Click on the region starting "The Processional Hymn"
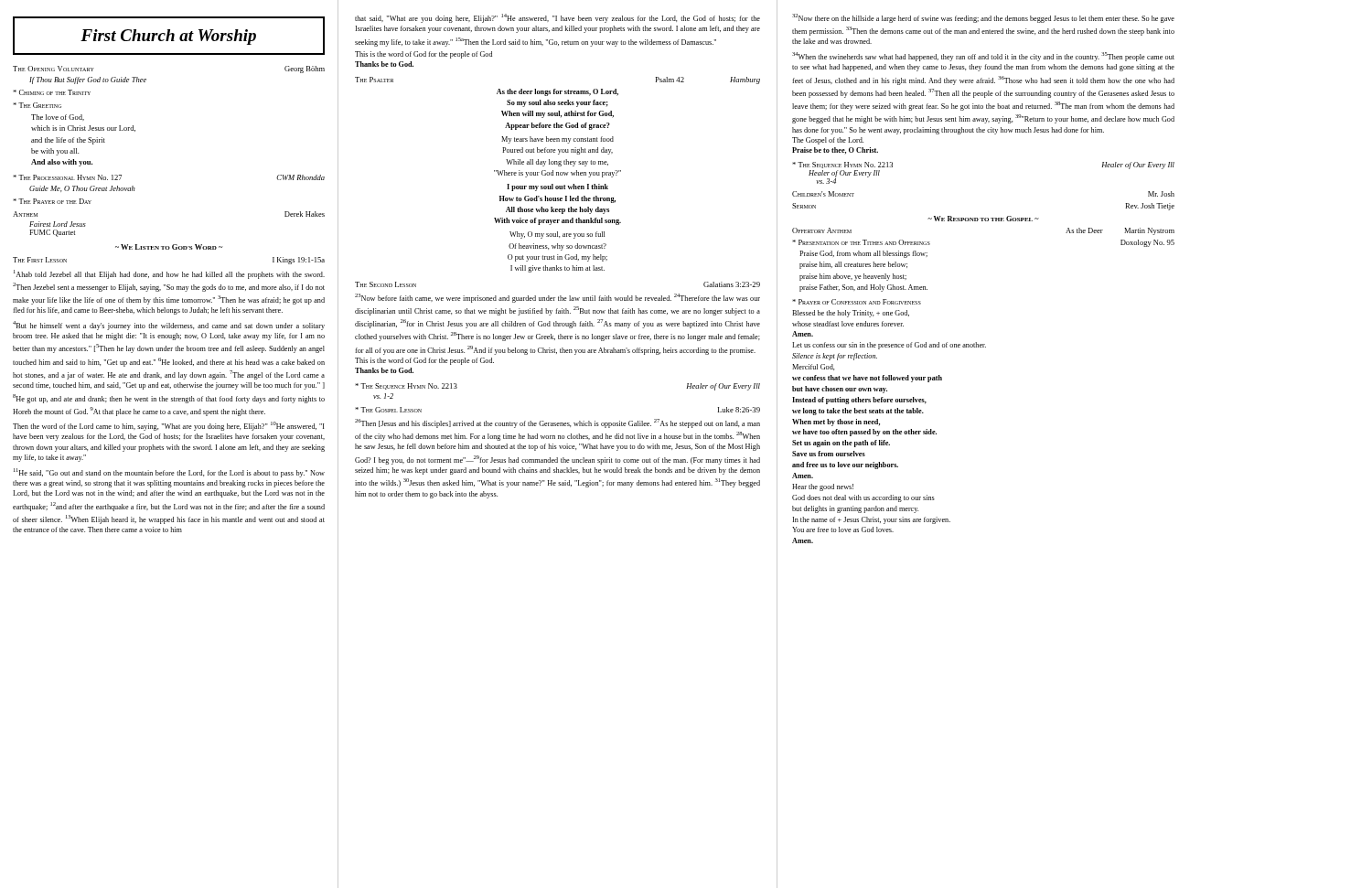Viewport: 1372px width, 888px height. 69,177
